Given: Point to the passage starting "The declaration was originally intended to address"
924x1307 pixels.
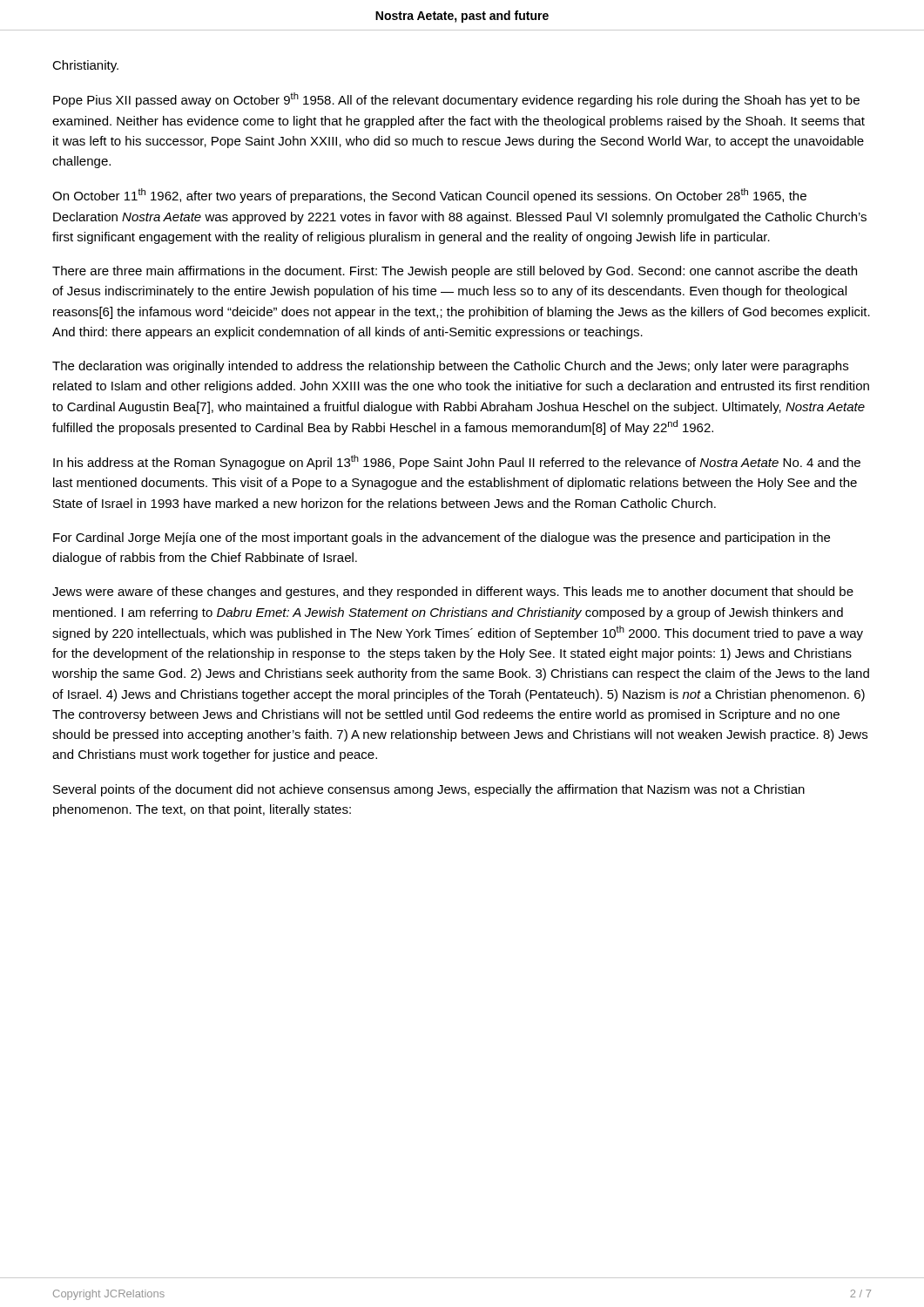Looking at the screenshot, I should coord(462,396).
